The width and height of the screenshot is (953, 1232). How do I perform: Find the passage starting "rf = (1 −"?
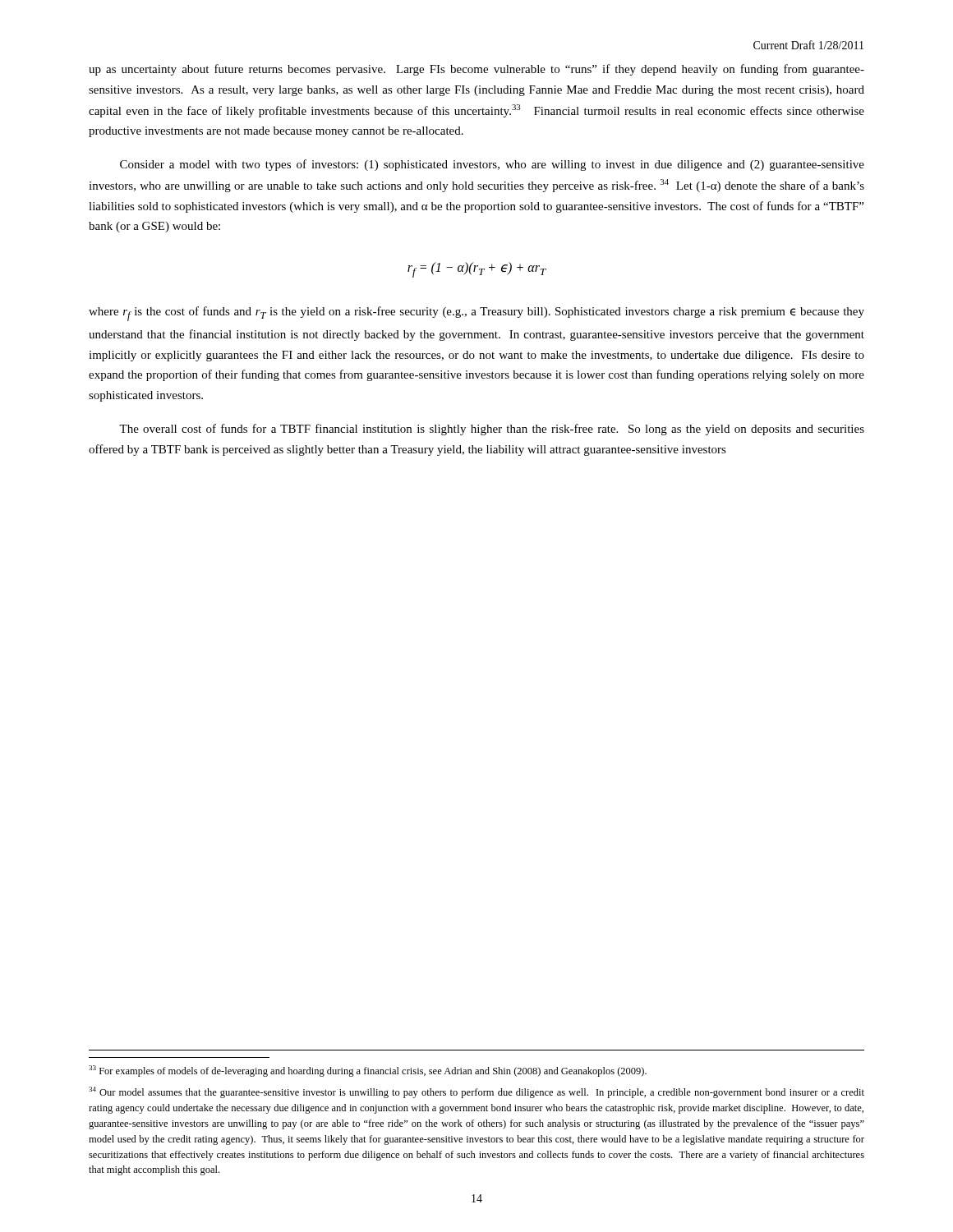coord(476,269)
